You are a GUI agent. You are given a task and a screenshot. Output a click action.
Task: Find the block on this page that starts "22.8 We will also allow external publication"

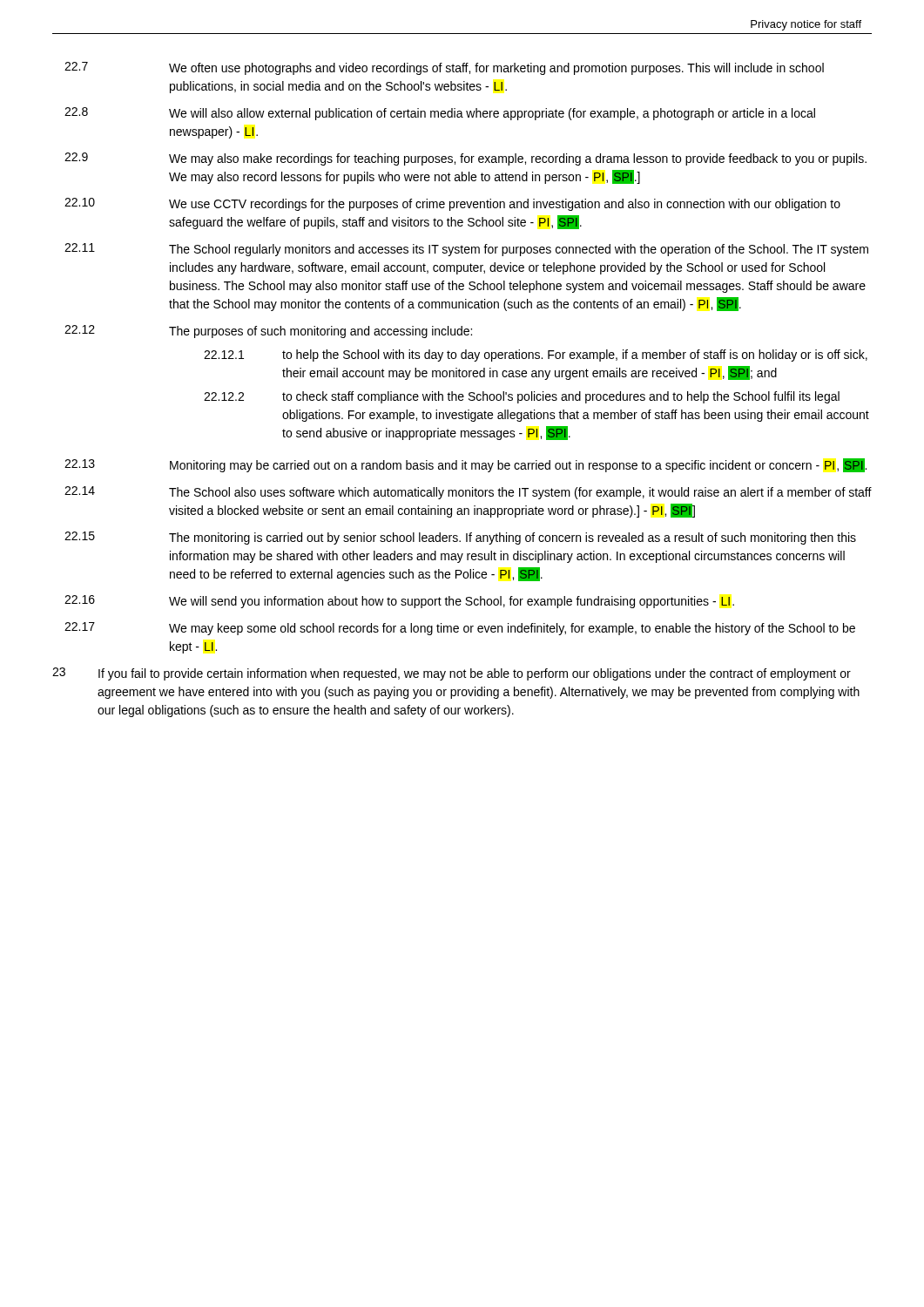pos(462,123)
